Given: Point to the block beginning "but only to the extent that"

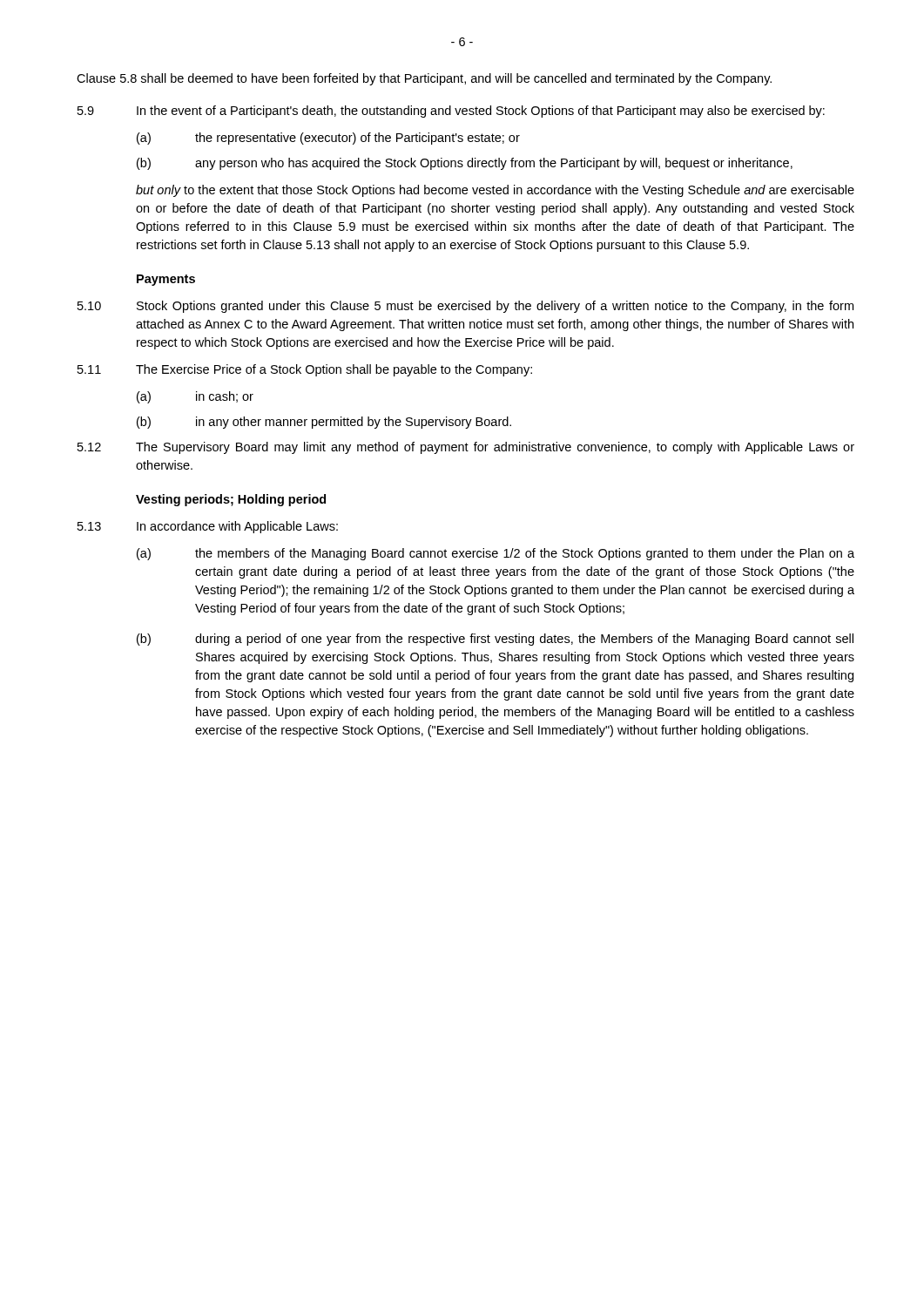Looking at the screenshot, I should (495, 217).
